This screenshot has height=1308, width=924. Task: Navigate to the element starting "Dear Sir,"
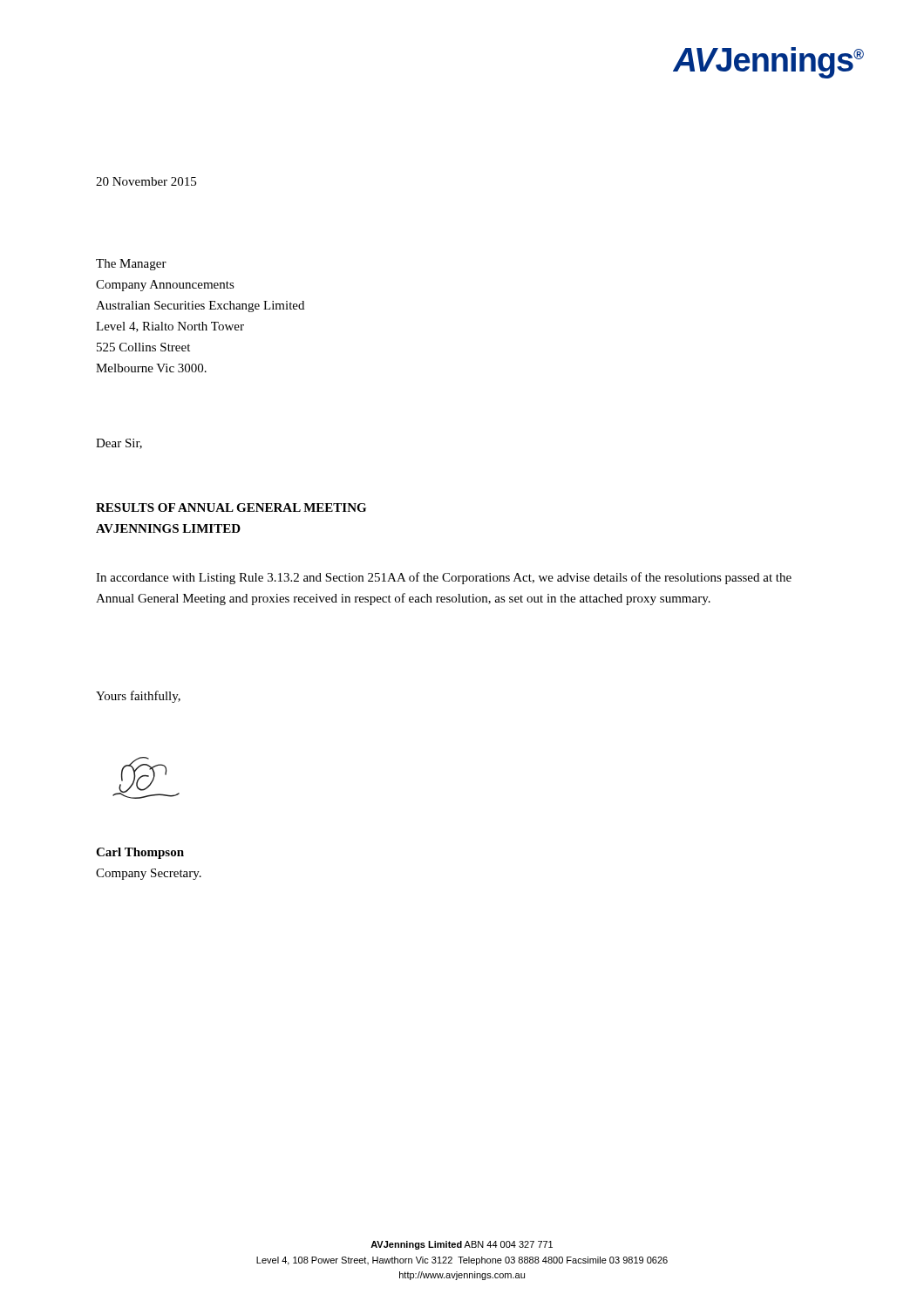pos(119,443)
